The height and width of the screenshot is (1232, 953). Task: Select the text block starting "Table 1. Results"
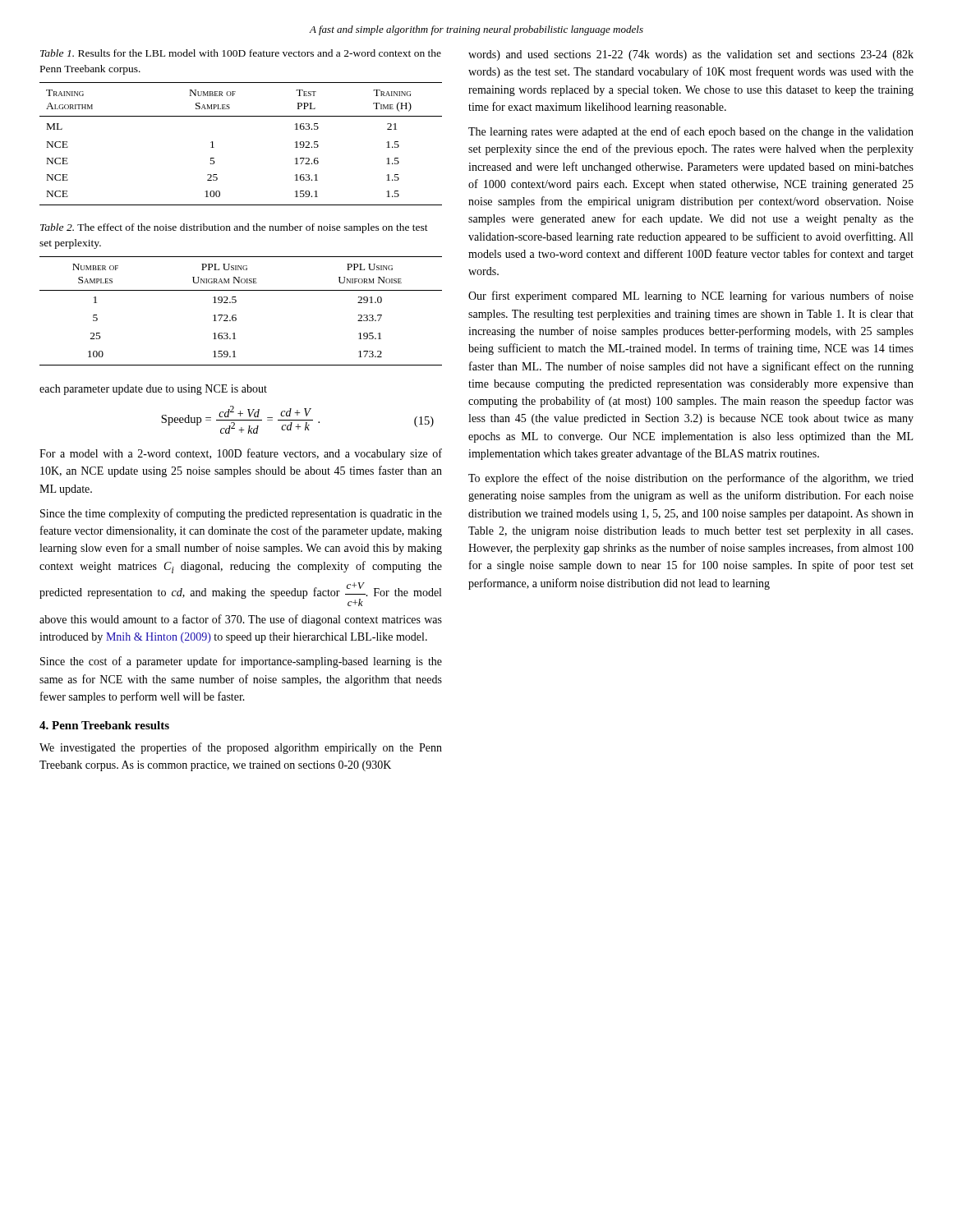tap(240, 61)
